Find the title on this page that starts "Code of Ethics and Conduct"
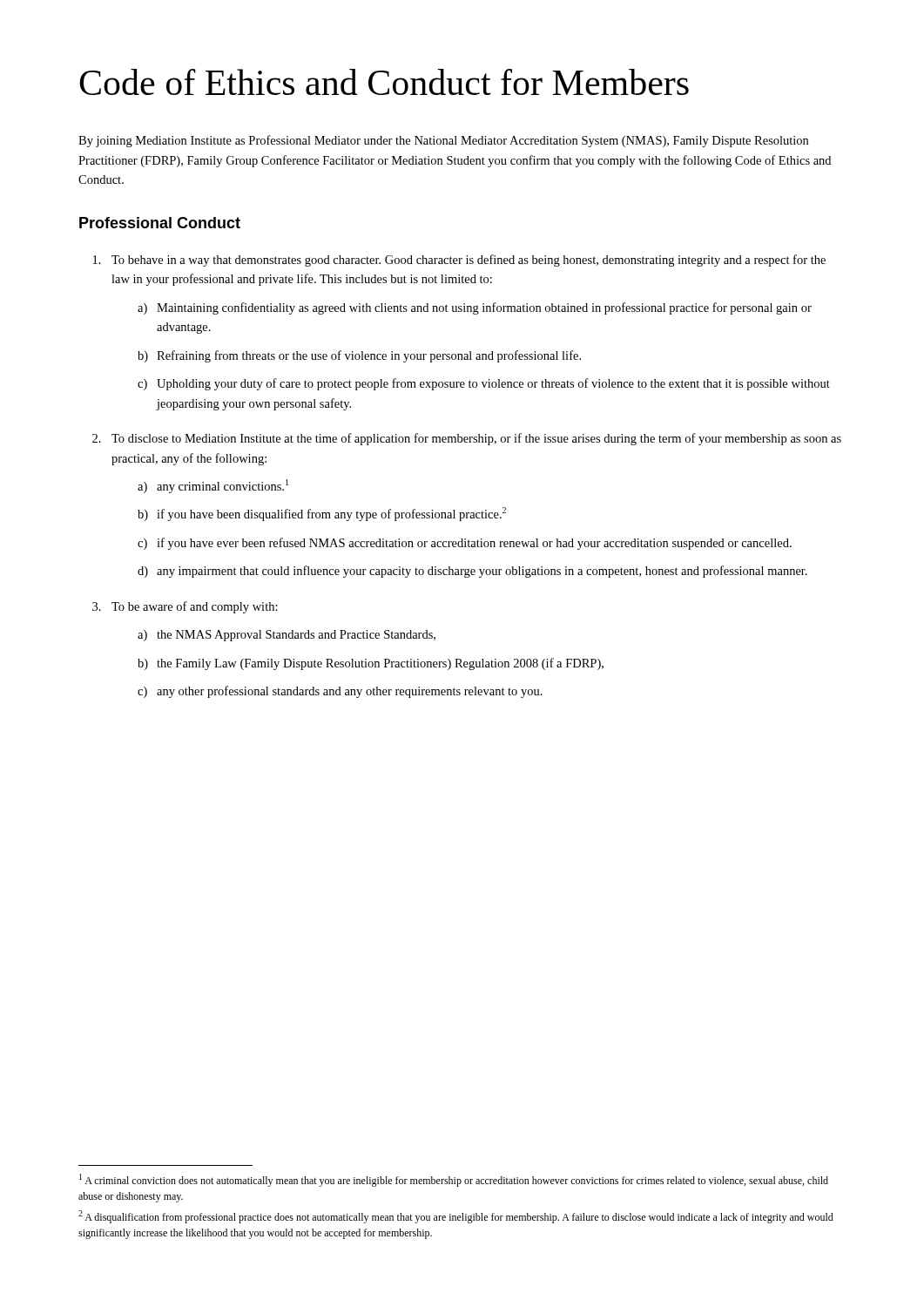The height and width of the screenshot is (1307, 924). click(462, 83)
